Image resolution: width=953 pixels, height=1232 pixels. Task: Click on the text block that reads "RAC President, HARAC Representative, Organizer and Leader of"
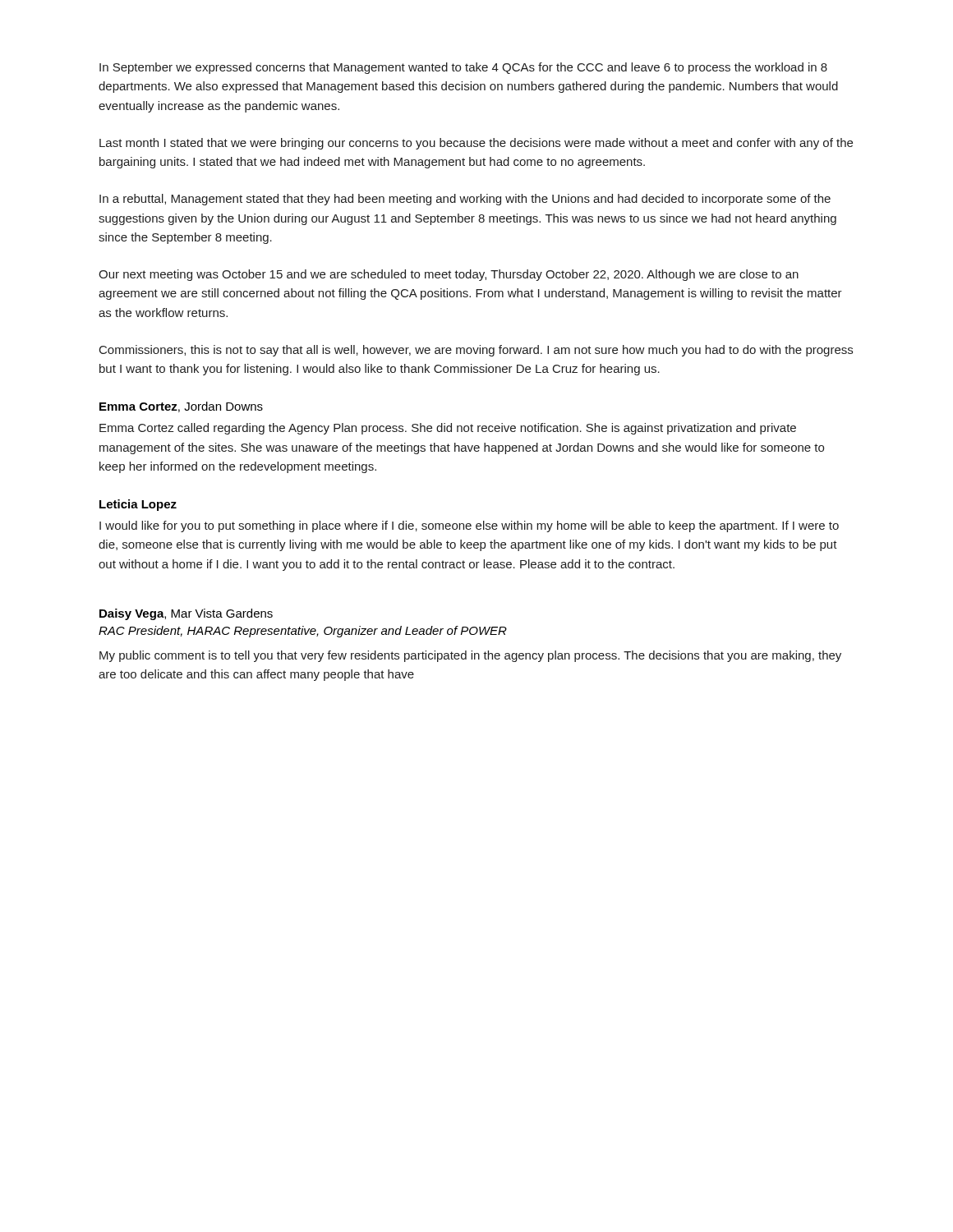point(303,630)
